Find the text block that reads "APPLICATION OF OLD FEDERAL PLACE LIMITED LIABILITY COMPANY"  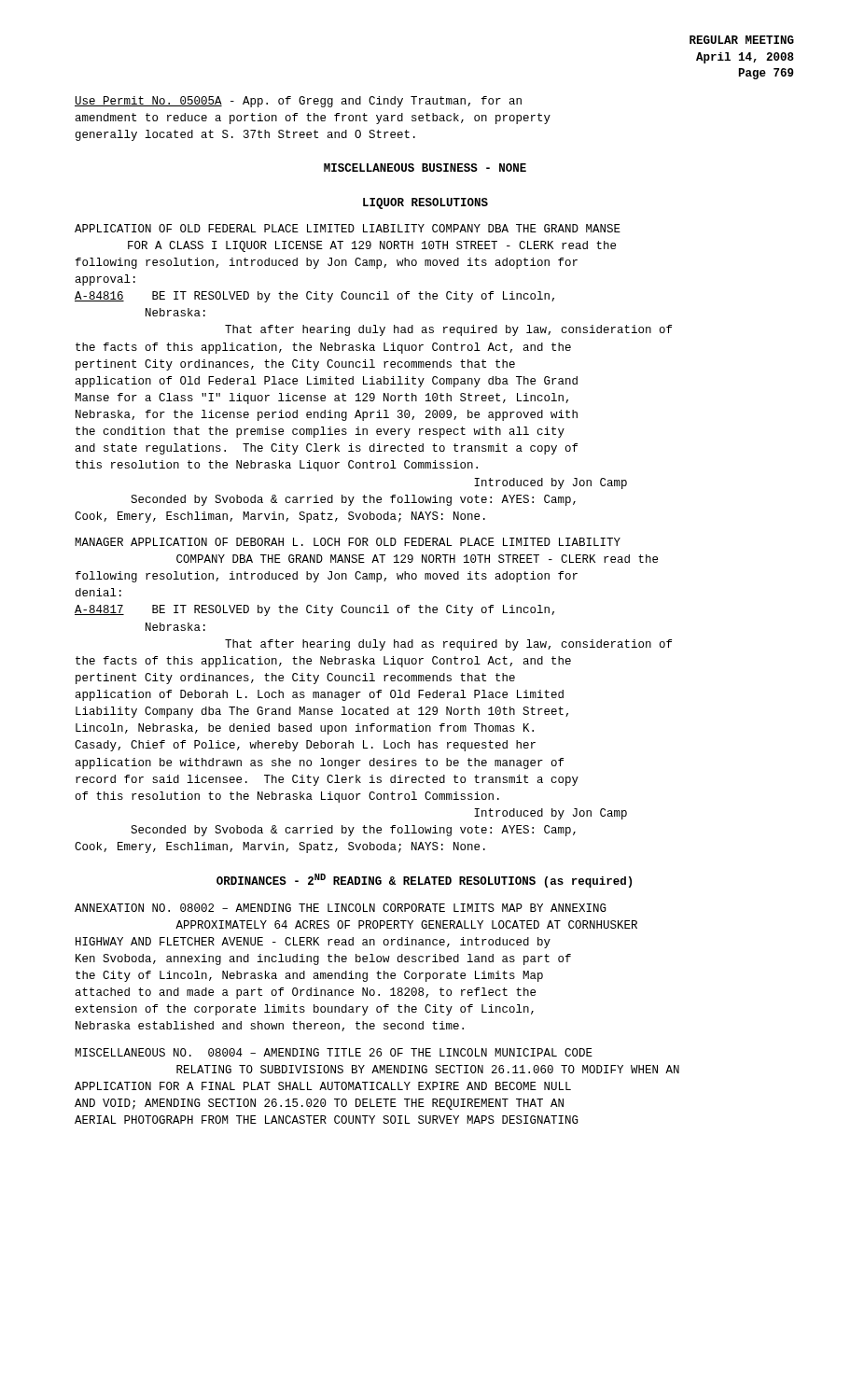coord(374,373)
